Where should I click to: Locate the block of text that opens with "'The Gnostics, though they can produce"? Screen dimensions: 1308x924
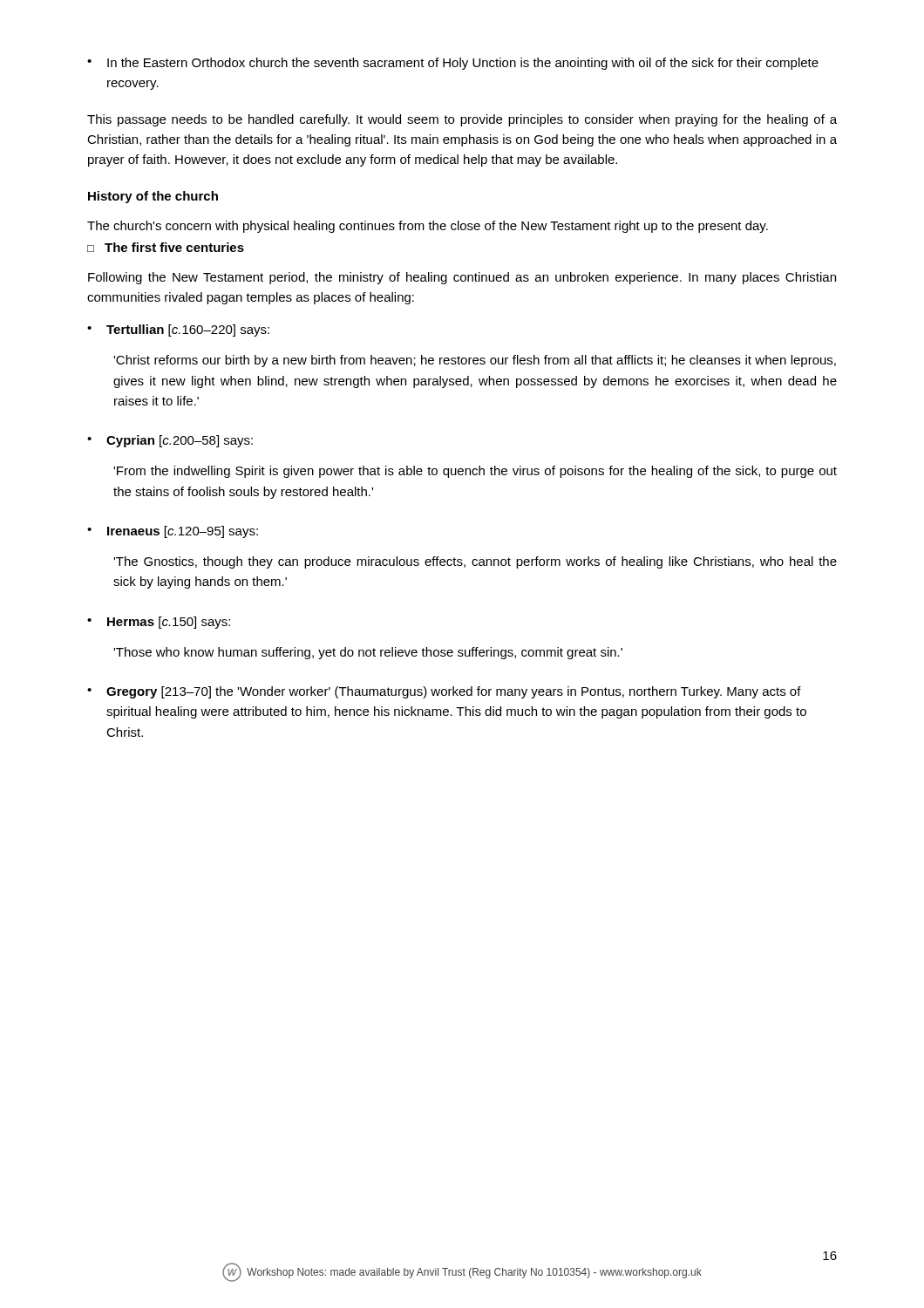pyautogui.click(x=475, y=571)
